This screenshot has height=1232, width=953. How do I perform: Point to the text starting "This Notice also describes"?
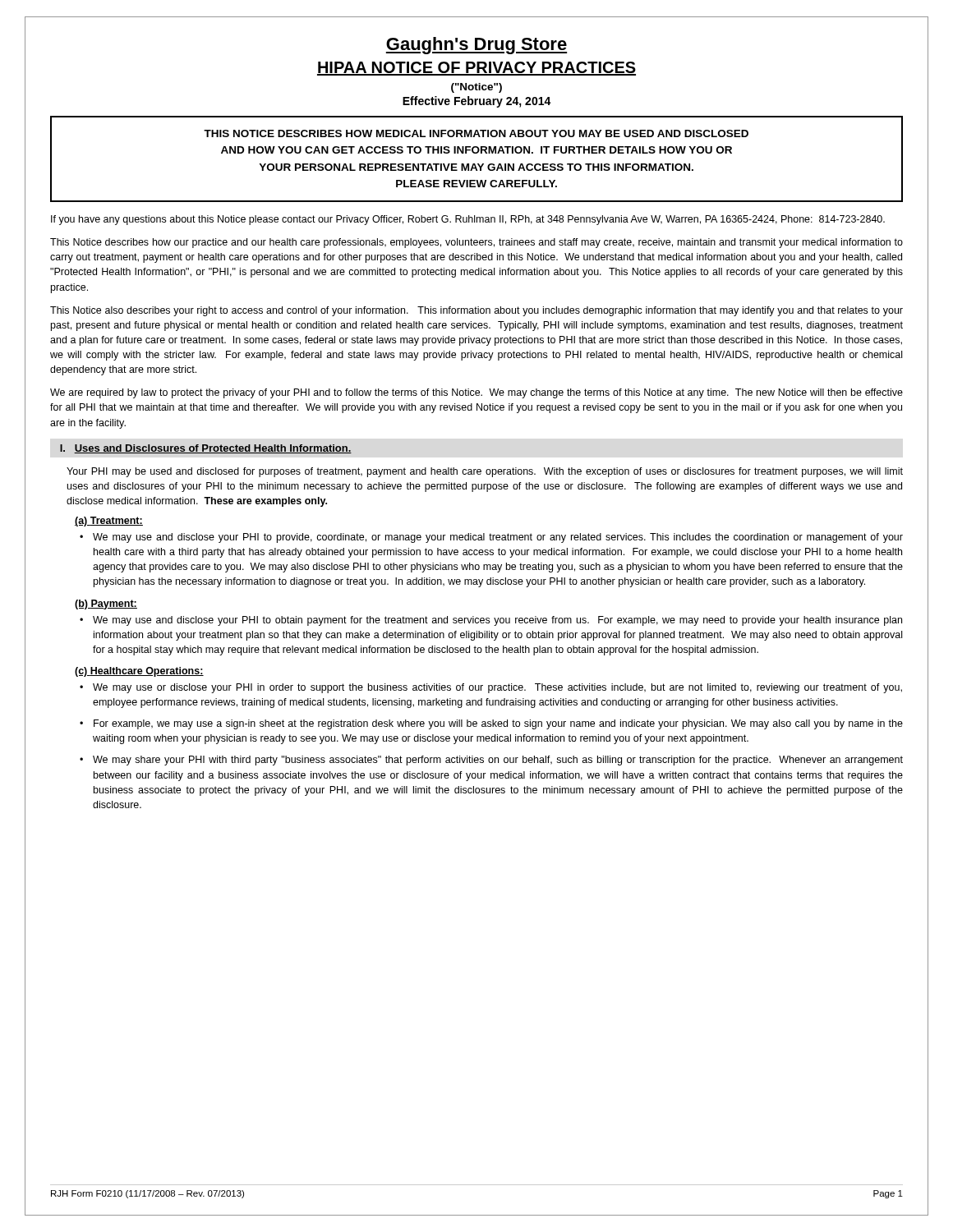point(476,340)
